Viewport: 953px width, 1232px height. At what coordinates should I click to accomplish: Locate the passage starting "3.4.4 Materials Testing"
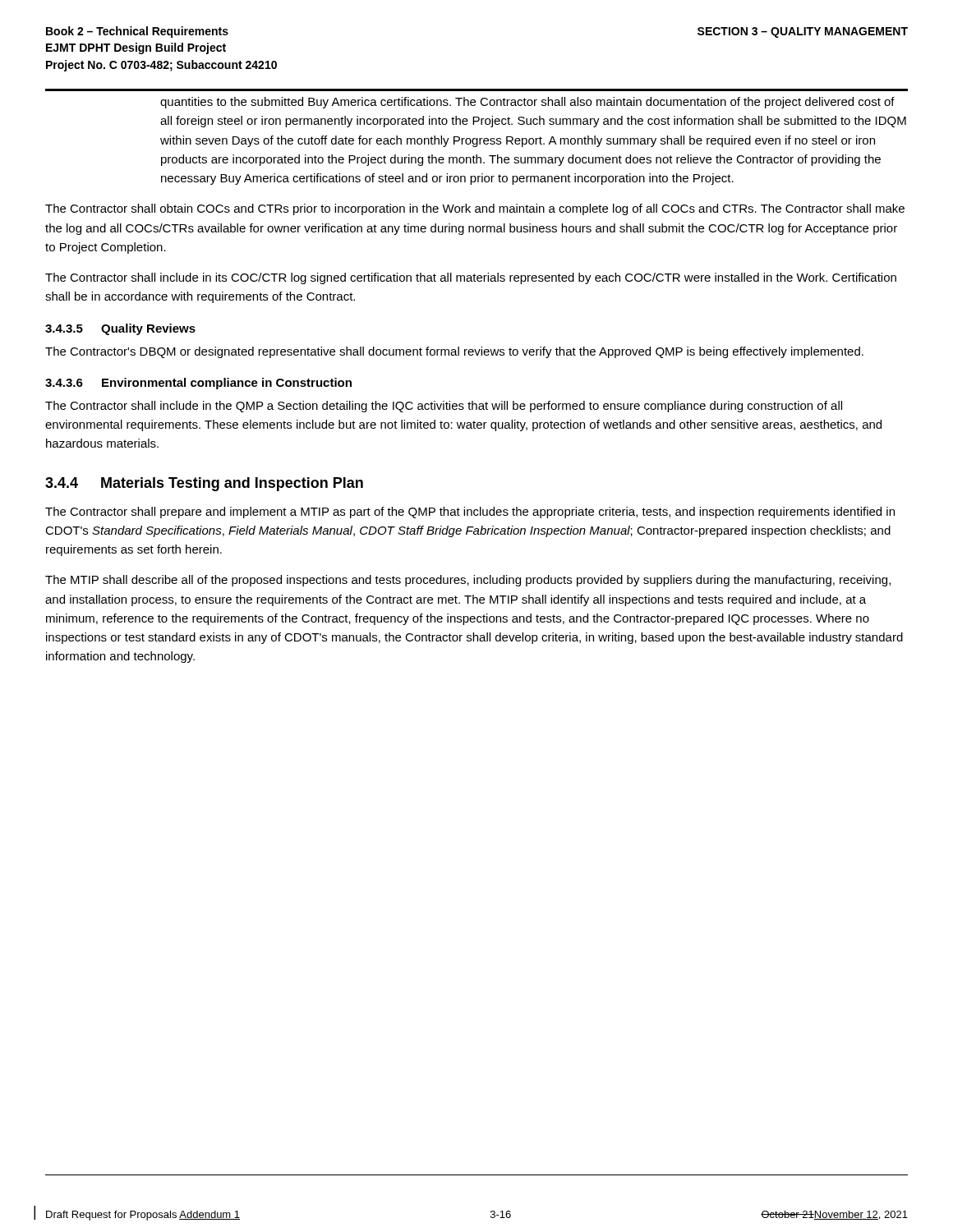point(204,483)
